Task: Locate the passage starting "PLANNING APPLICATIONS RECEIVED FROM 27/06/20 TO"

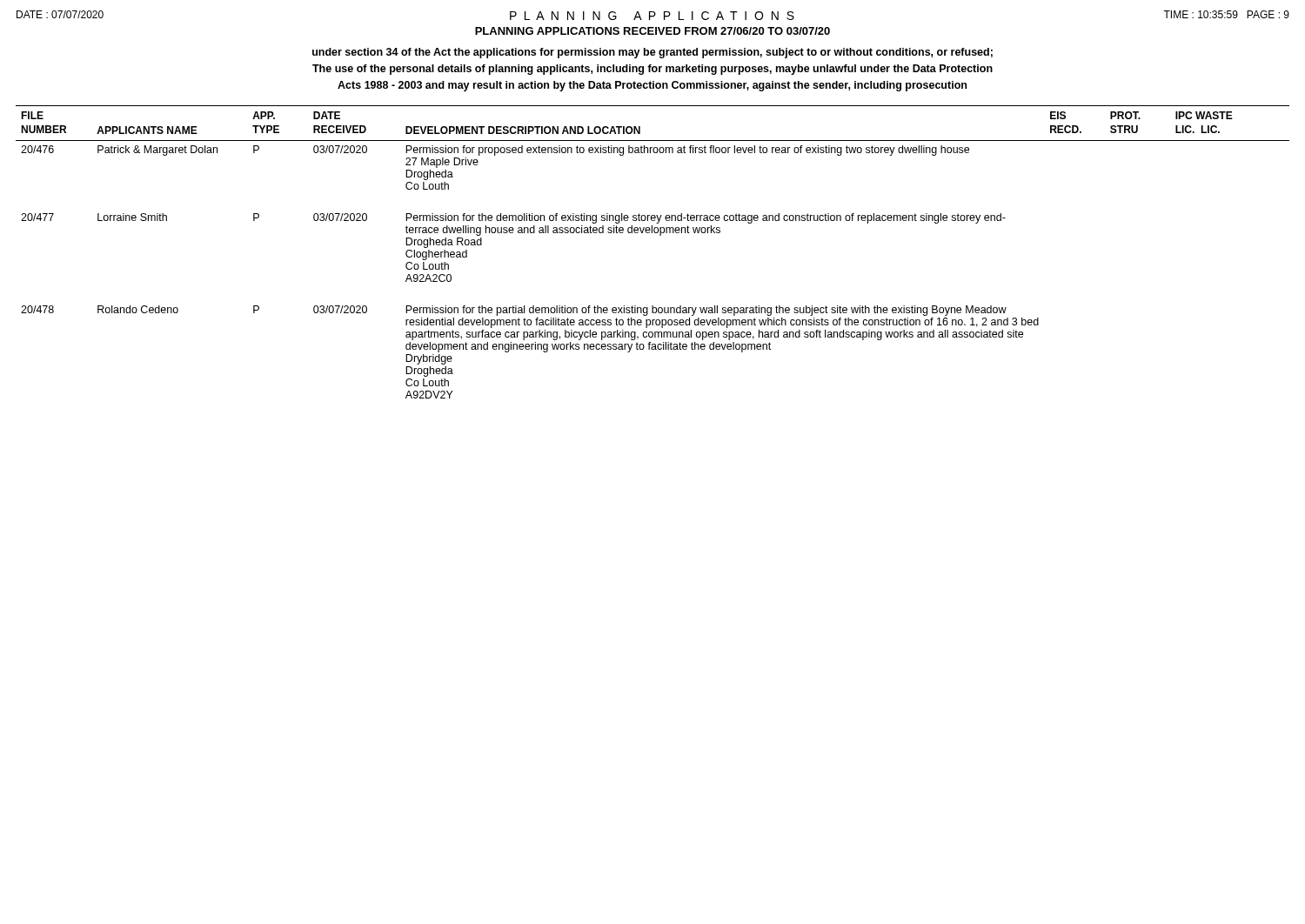Action: pyautogui.click(x=652, y=31)
